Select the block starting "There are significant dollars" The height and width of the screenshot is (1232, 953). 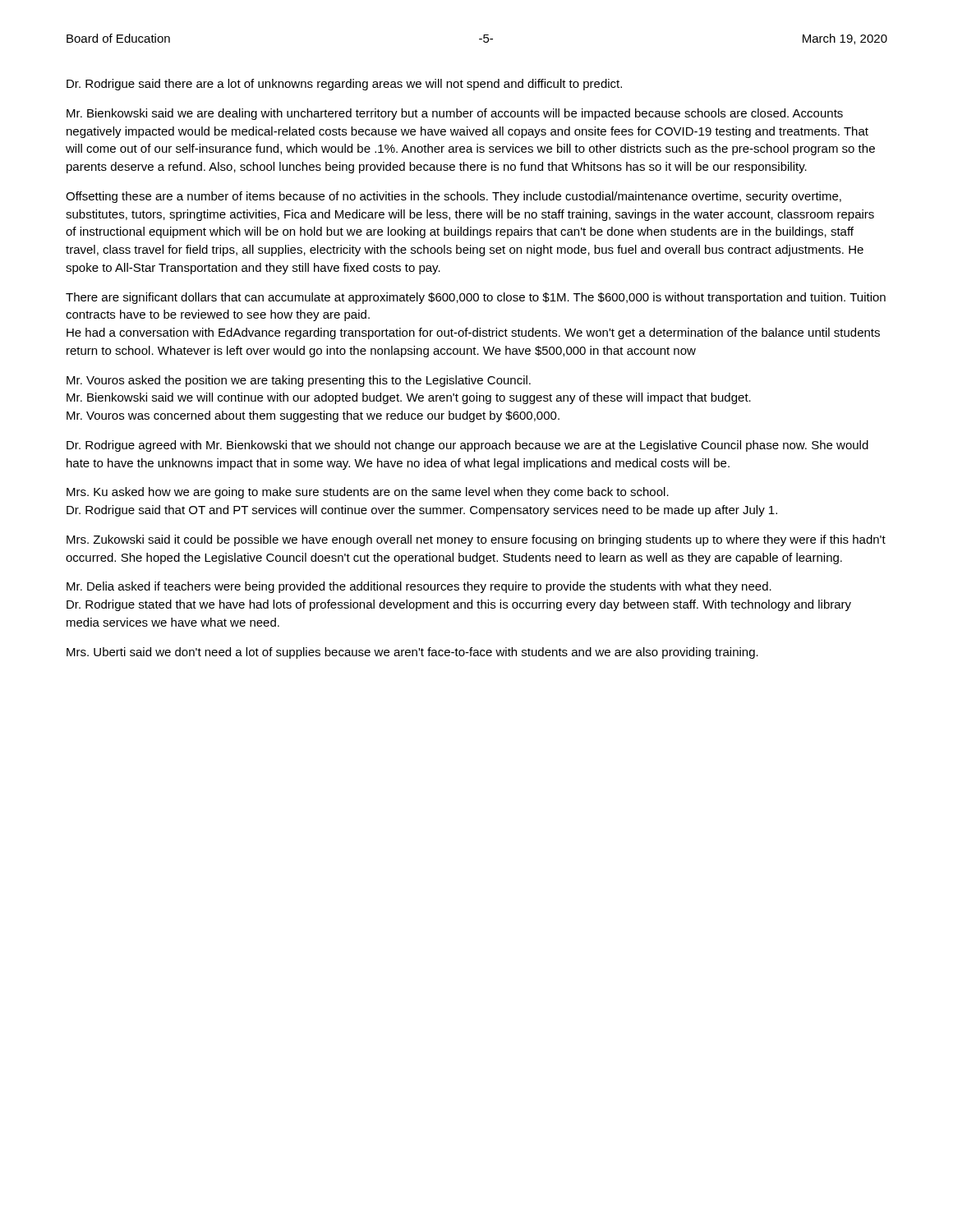coord(476,323)
